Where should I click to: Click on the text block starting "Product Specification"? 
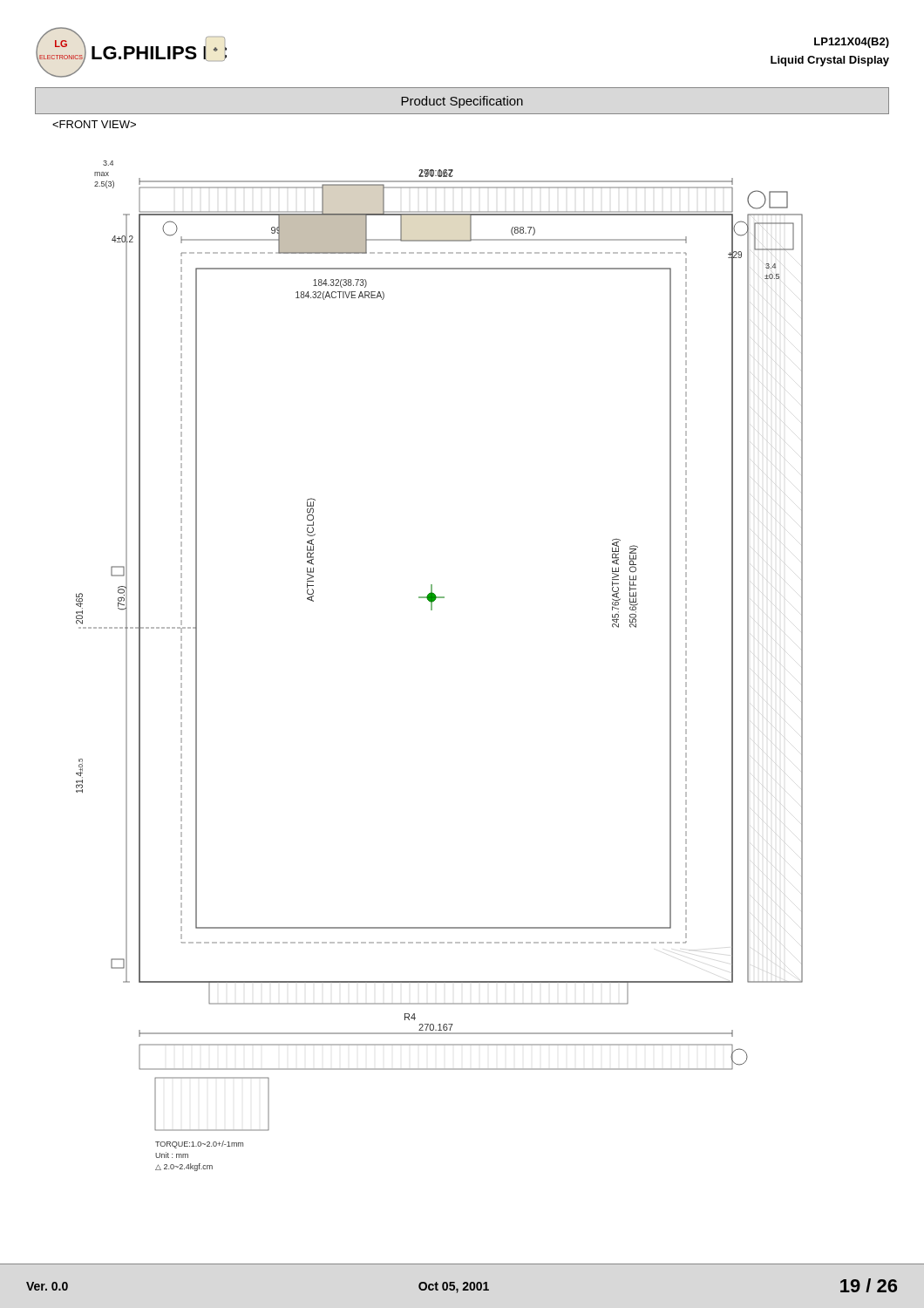(462, 101)
